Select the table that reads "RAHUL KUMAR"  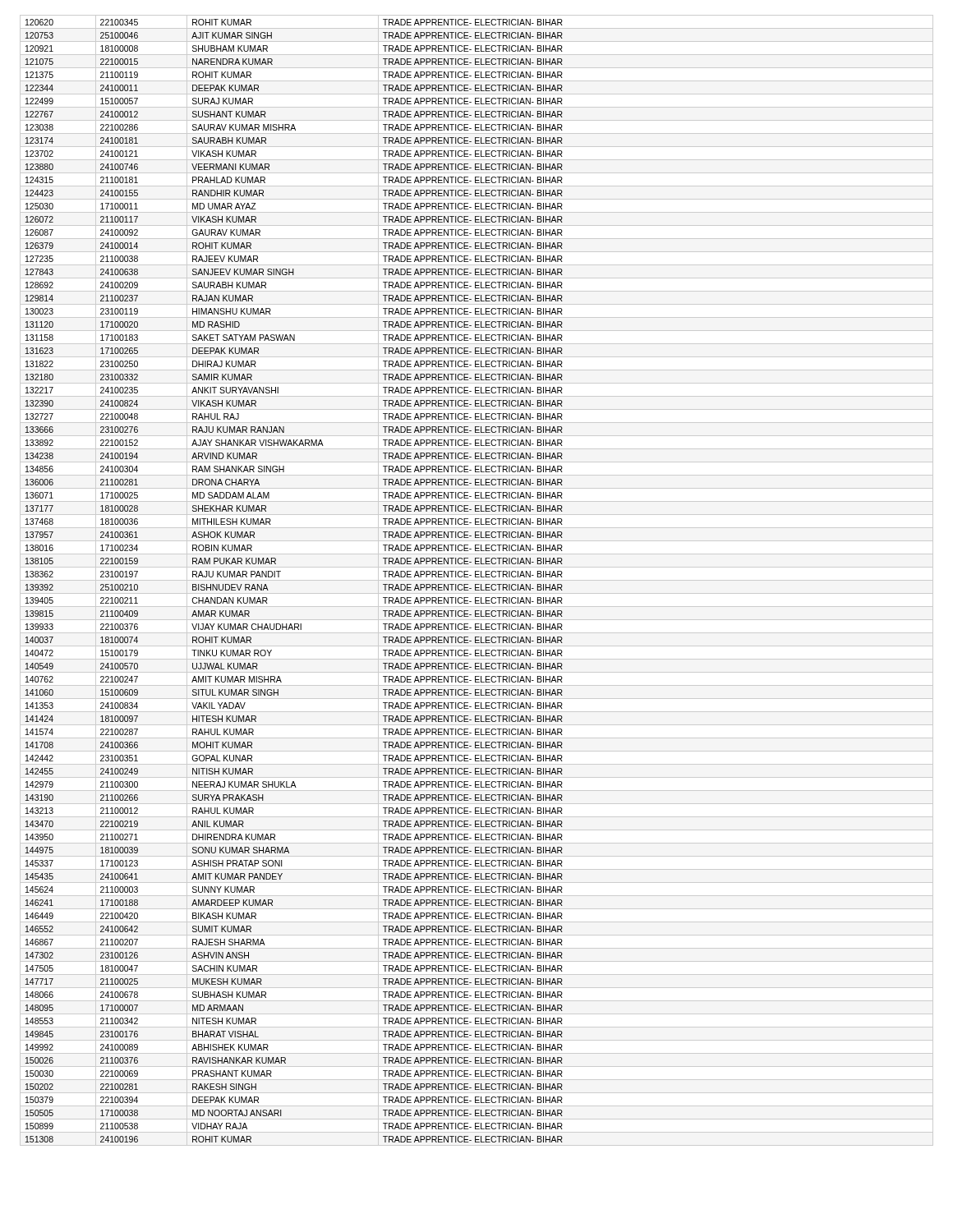[x=476, y=580]
